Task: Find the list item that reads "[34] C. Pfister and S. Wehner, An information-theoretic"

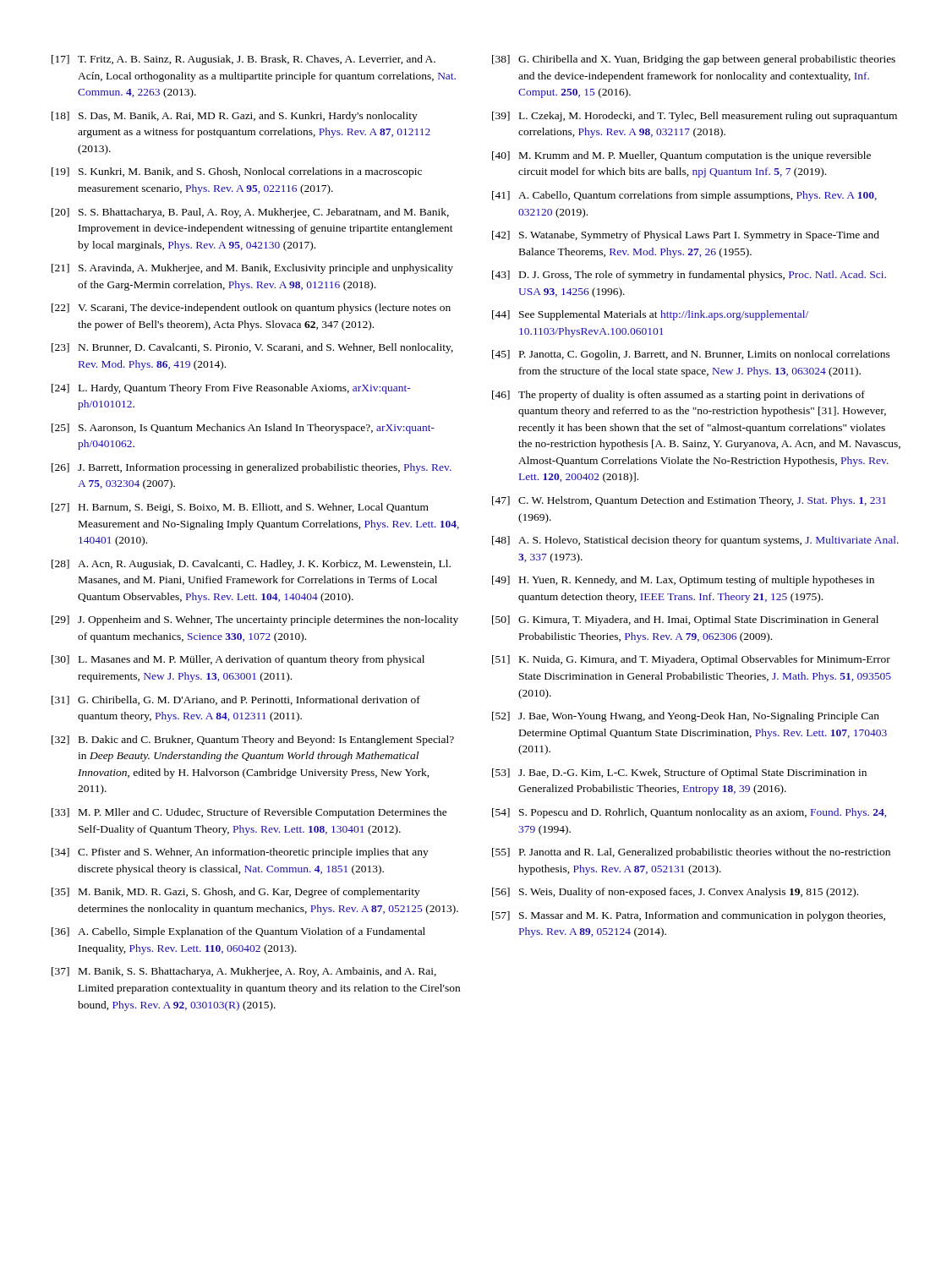Action: 256,860
